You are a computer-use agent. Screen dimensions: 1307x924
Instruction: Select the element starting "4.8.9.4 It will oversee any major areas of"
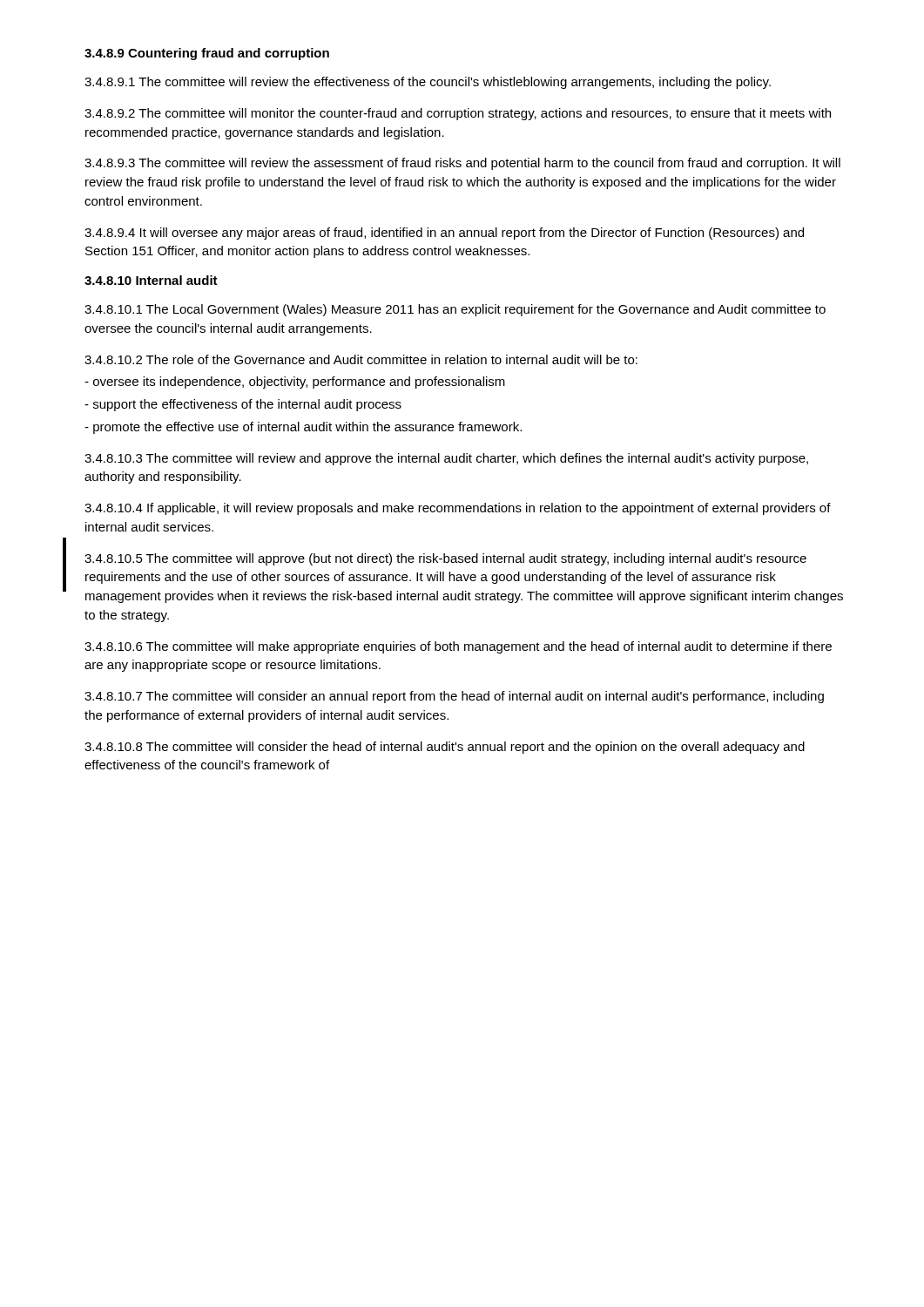(445, 241)
